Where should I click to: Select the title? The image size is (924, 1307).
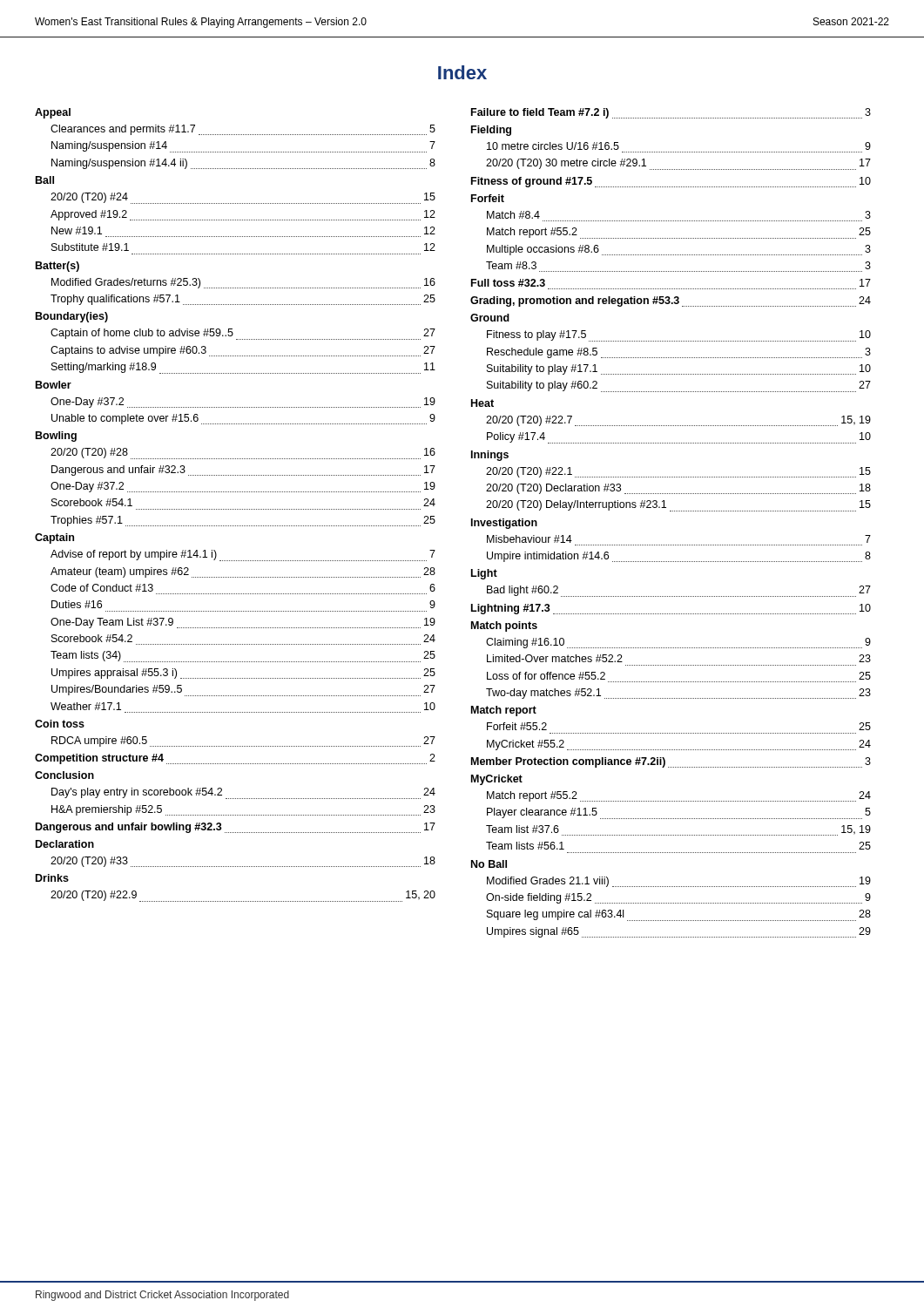(462, 73)
